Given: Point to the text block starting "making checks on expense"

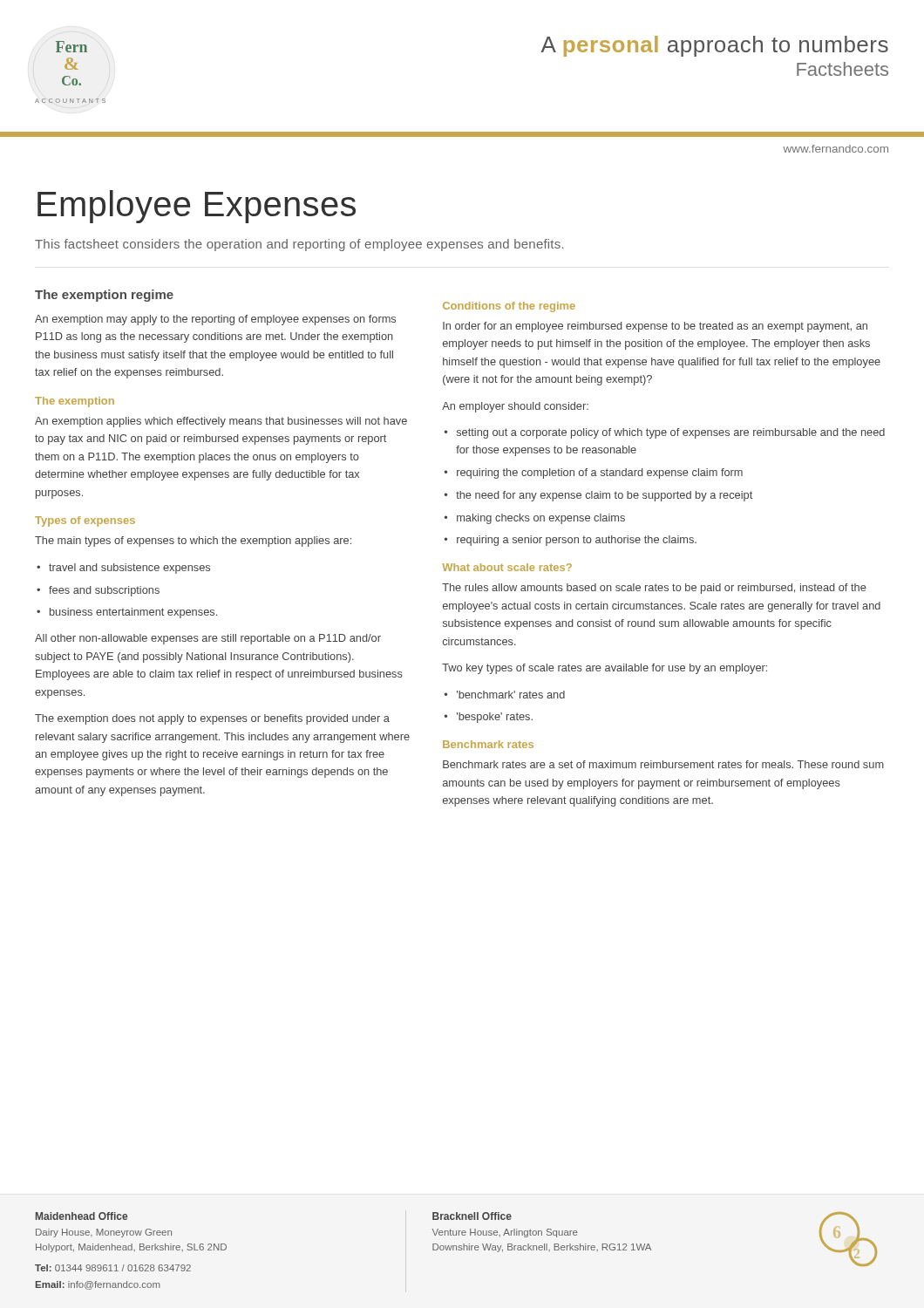Looking at the screenshot, I should click(x=541, y=517).
